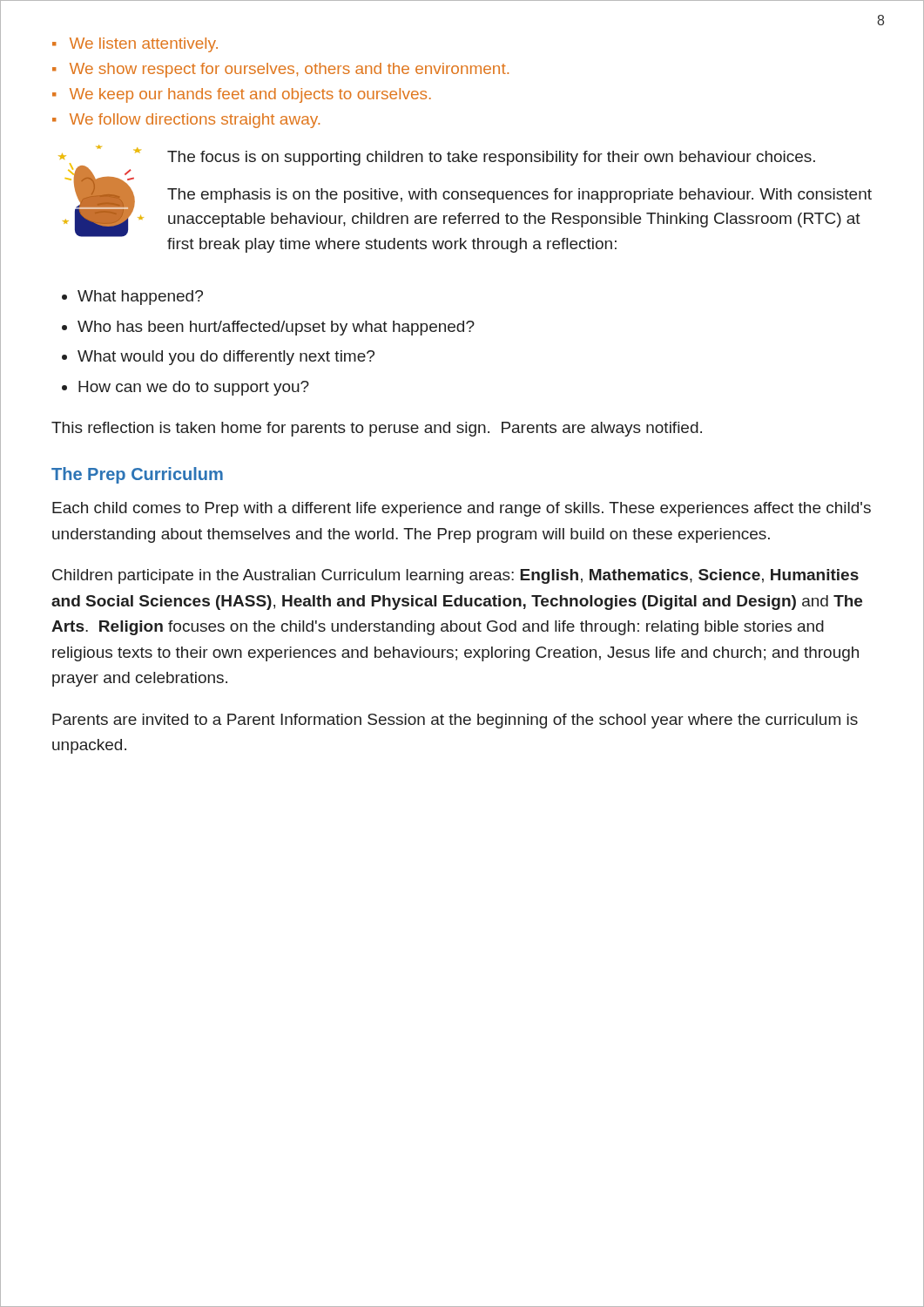
Task: Select the list item containing "How can we do"
Action: click(193, 386)
